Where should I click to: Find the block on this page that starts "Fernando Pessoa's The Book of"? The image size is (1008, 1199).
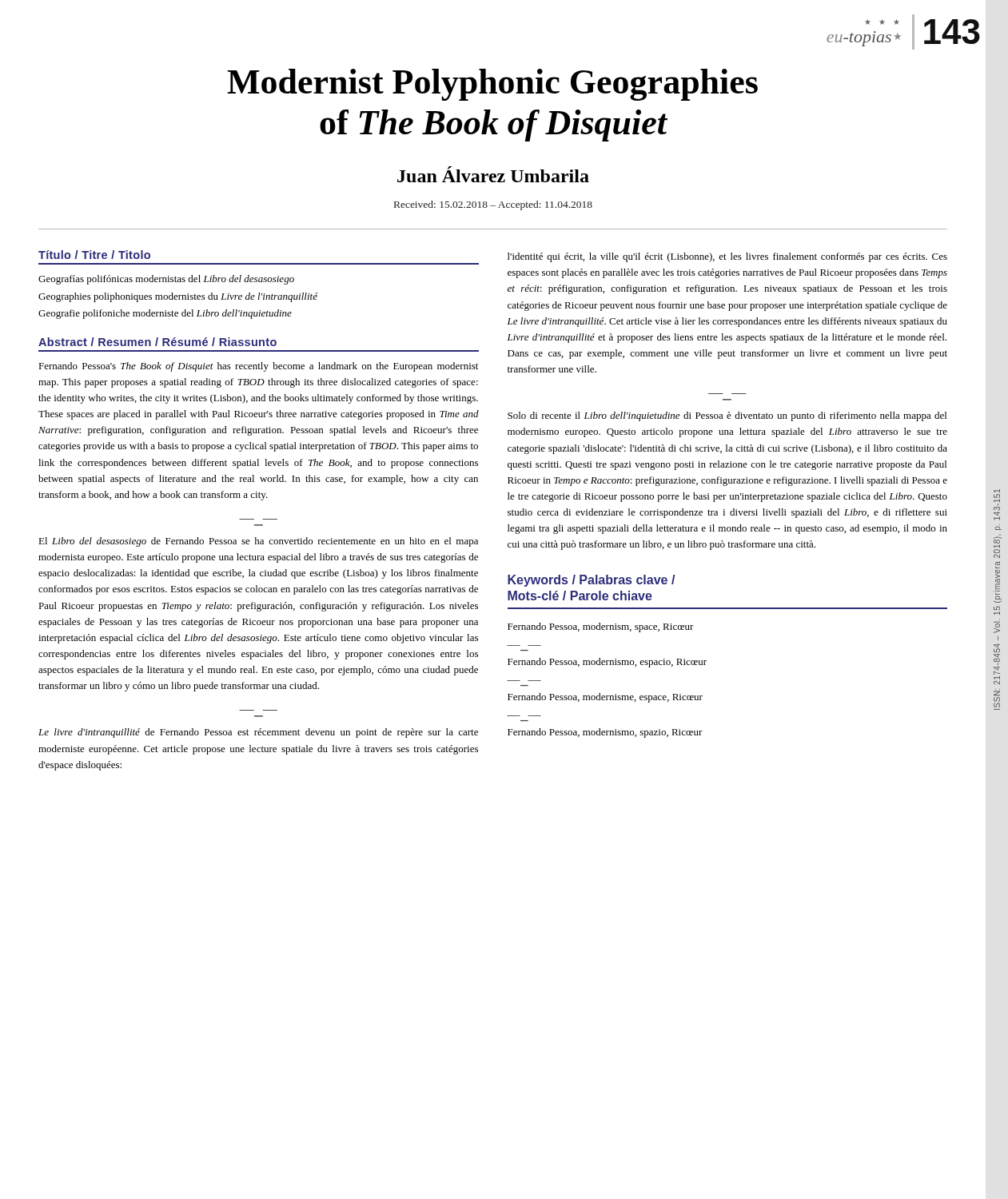258,430
